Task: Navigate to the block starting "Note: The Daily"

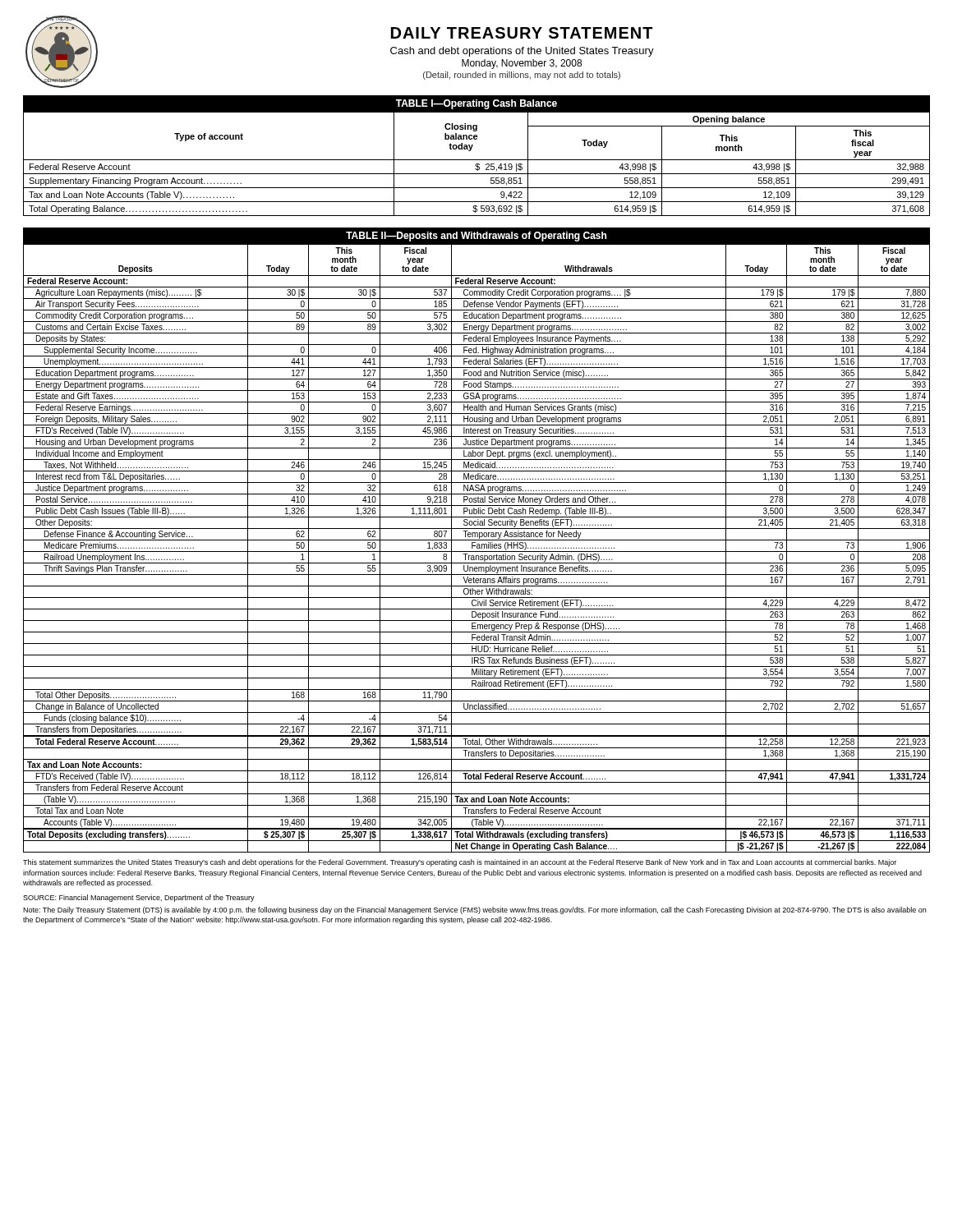Action: pos(475,915)
